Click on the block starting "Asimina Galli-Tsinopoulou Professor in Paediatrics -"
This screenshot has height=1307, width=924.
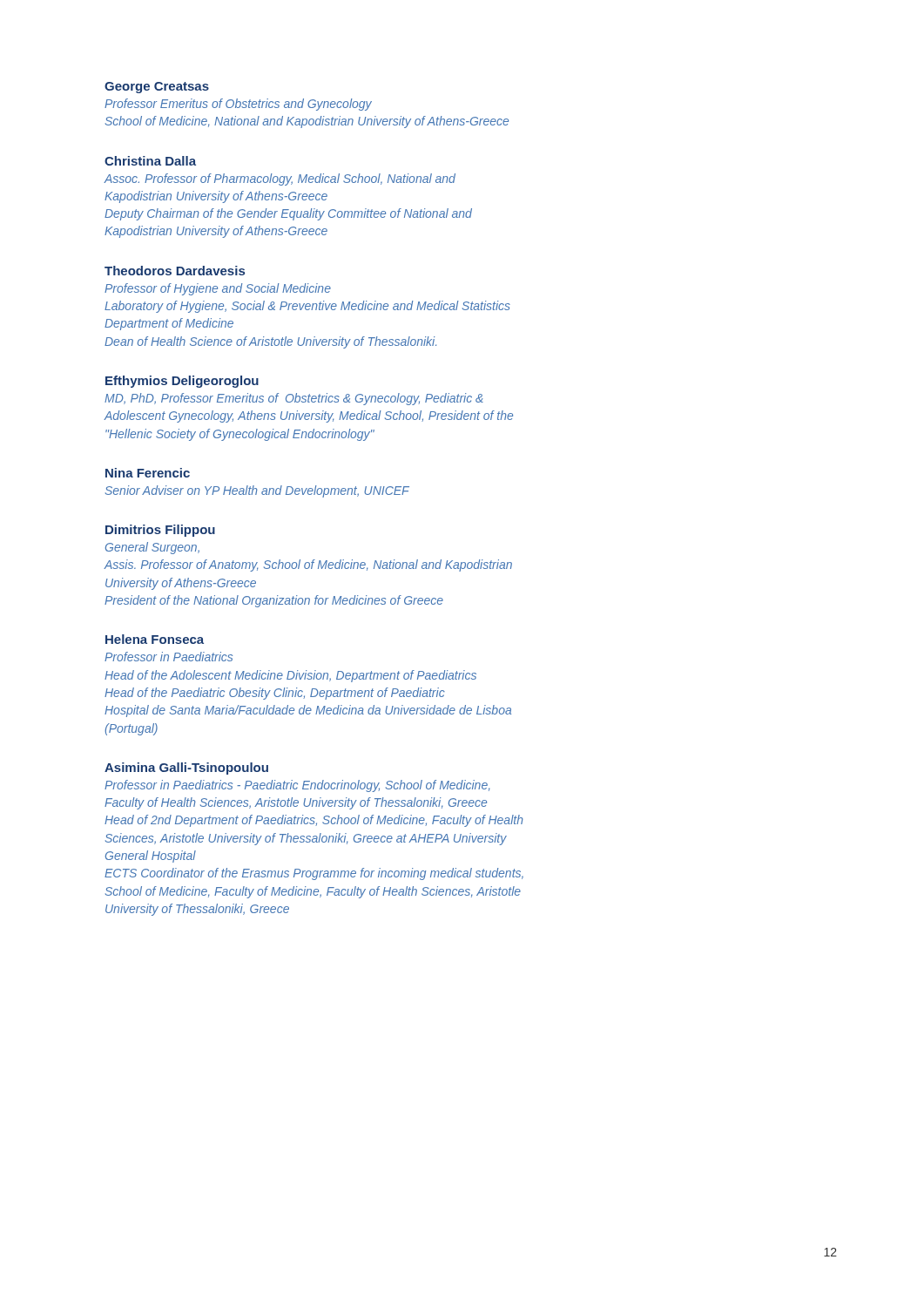[435, 839]
